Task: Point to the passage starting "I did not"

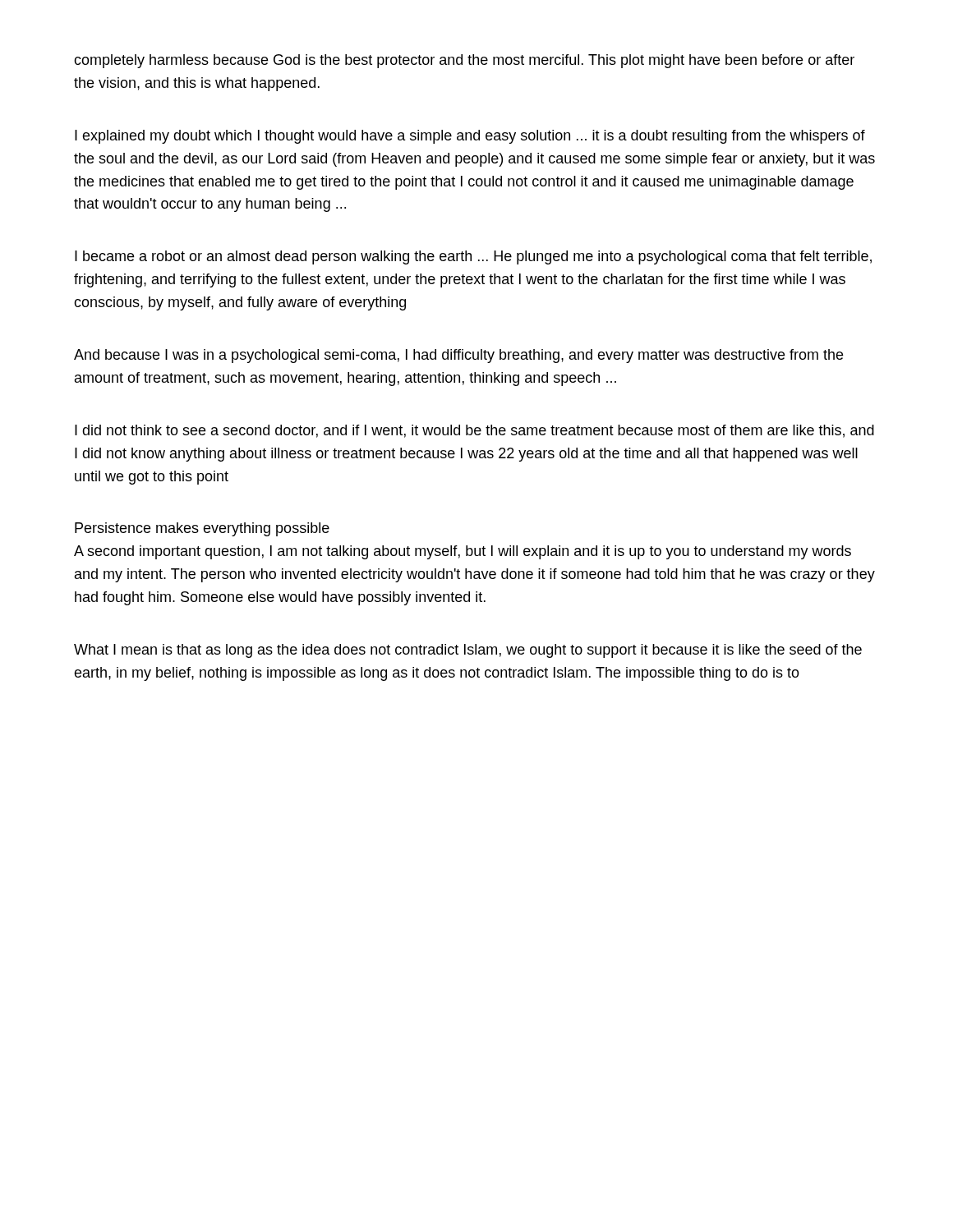Action: [474, 453]
